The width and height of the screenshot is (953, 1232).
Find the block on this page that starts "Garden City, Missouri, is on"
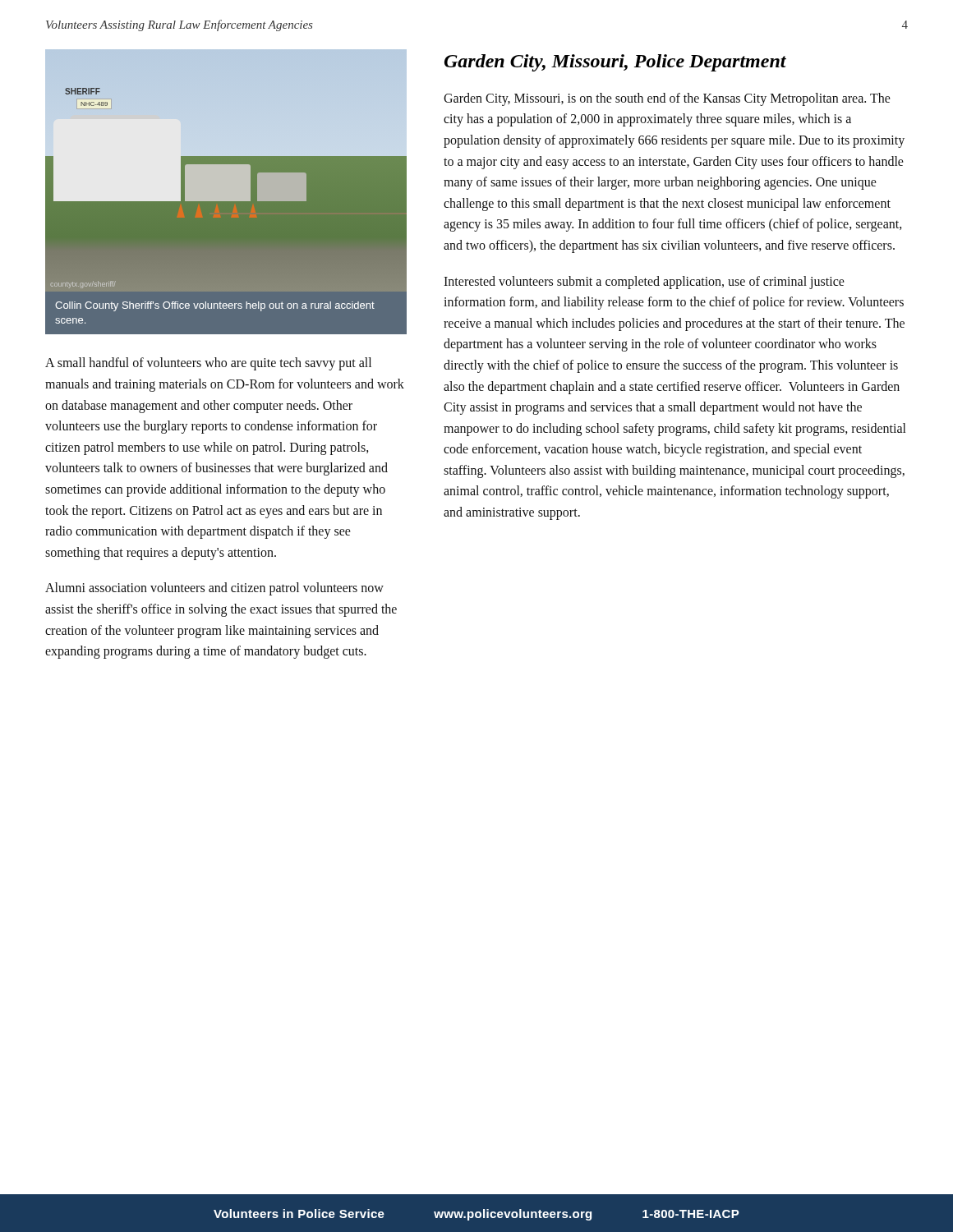[674, 172]
